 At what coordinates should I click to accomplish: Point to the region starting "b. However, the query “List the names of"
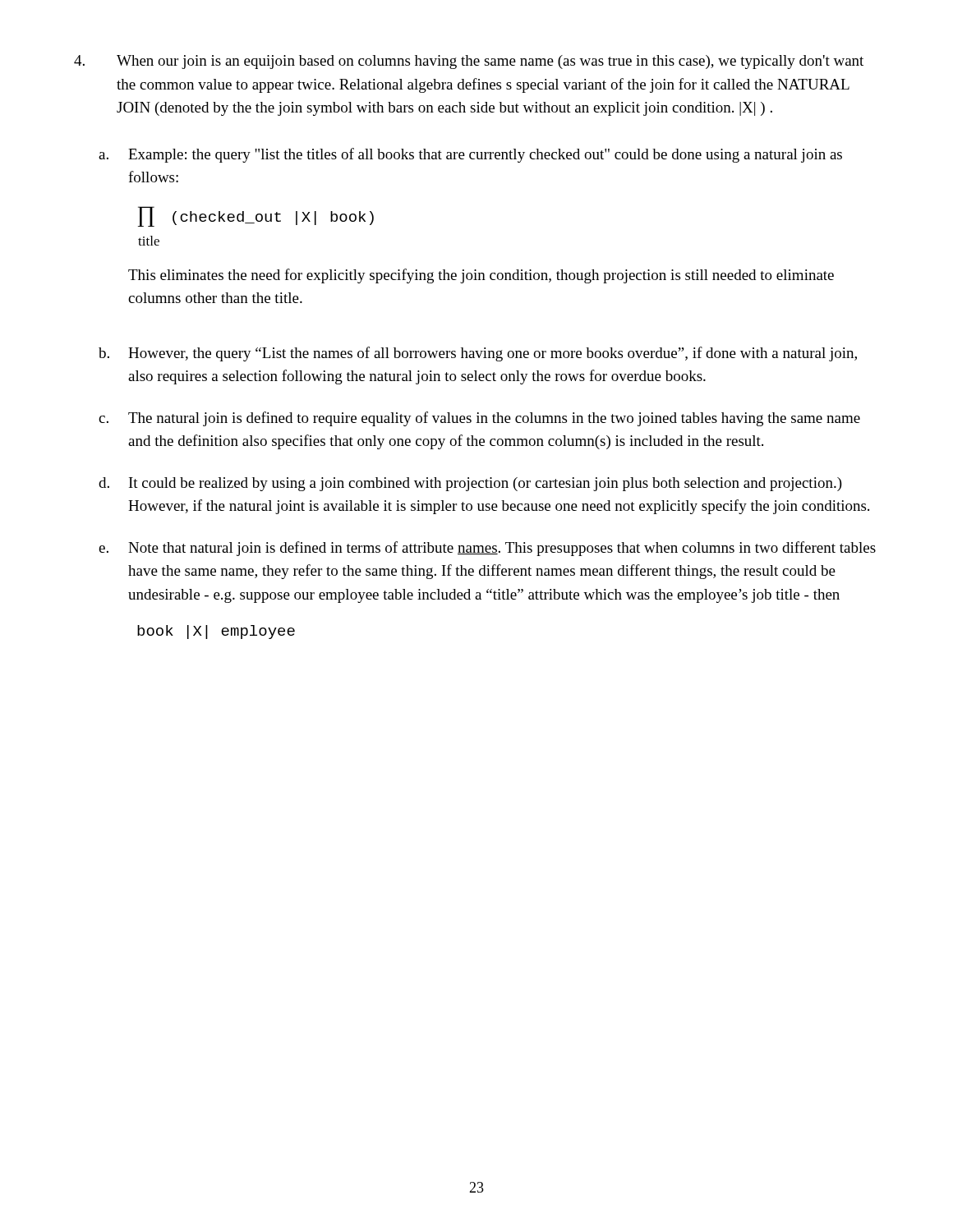pos(489,365)
